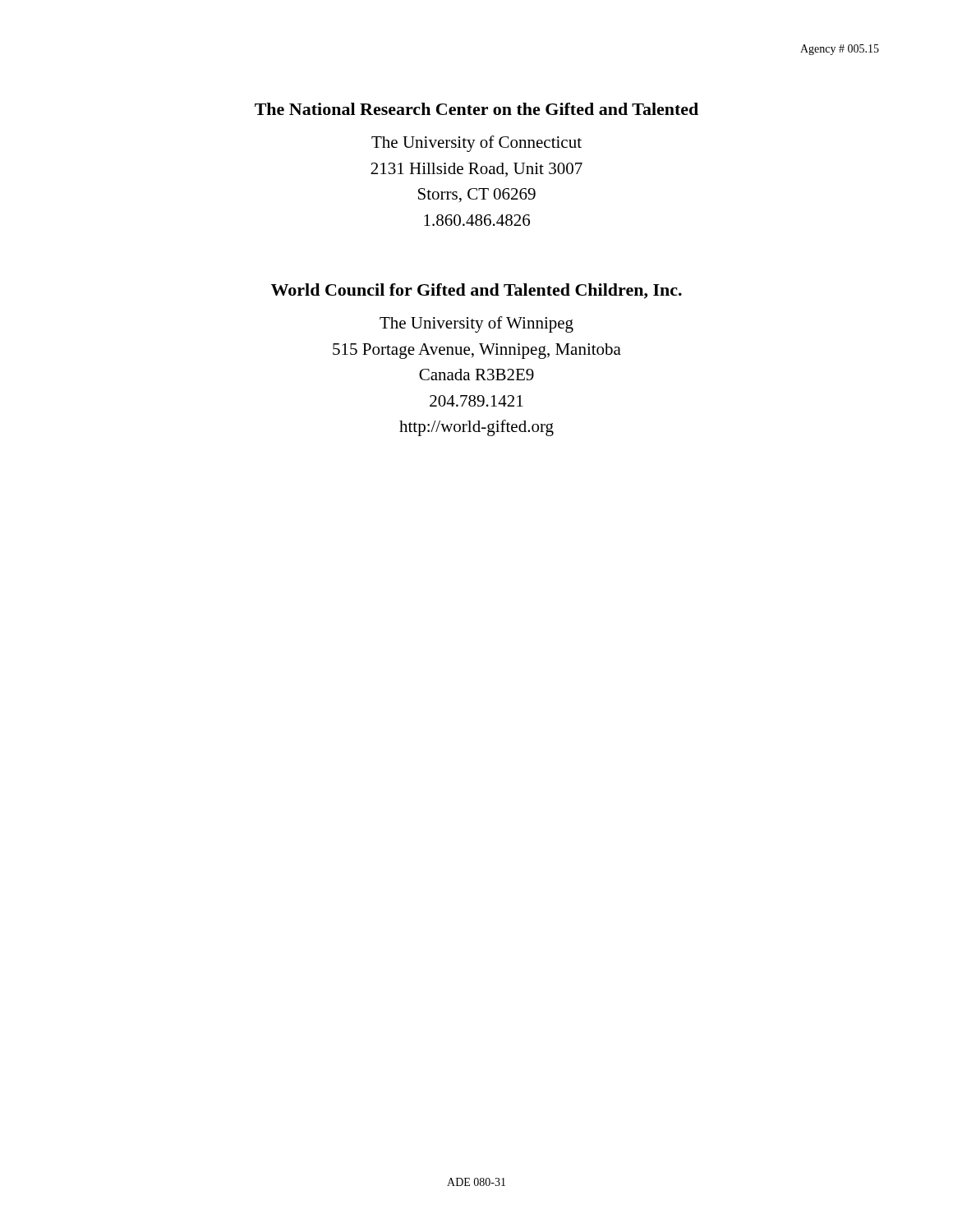Locate the text block that says "The University of Winnipeg"
Image resolution: width=953 pixels, height=1232 pixels.
(x=476, y=375)
